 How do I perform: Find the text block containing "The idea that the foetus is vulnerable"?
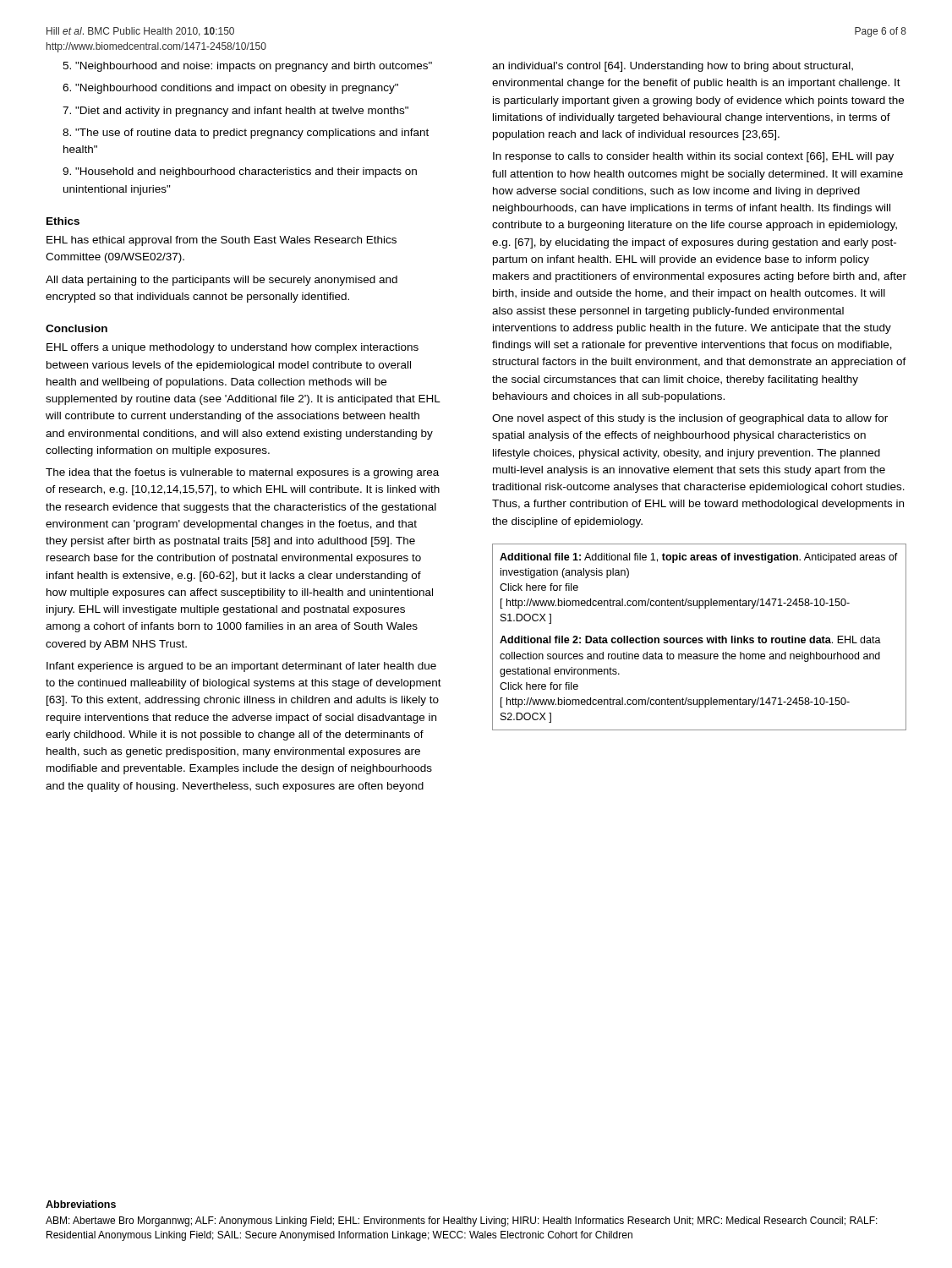[x=243, y=558]
